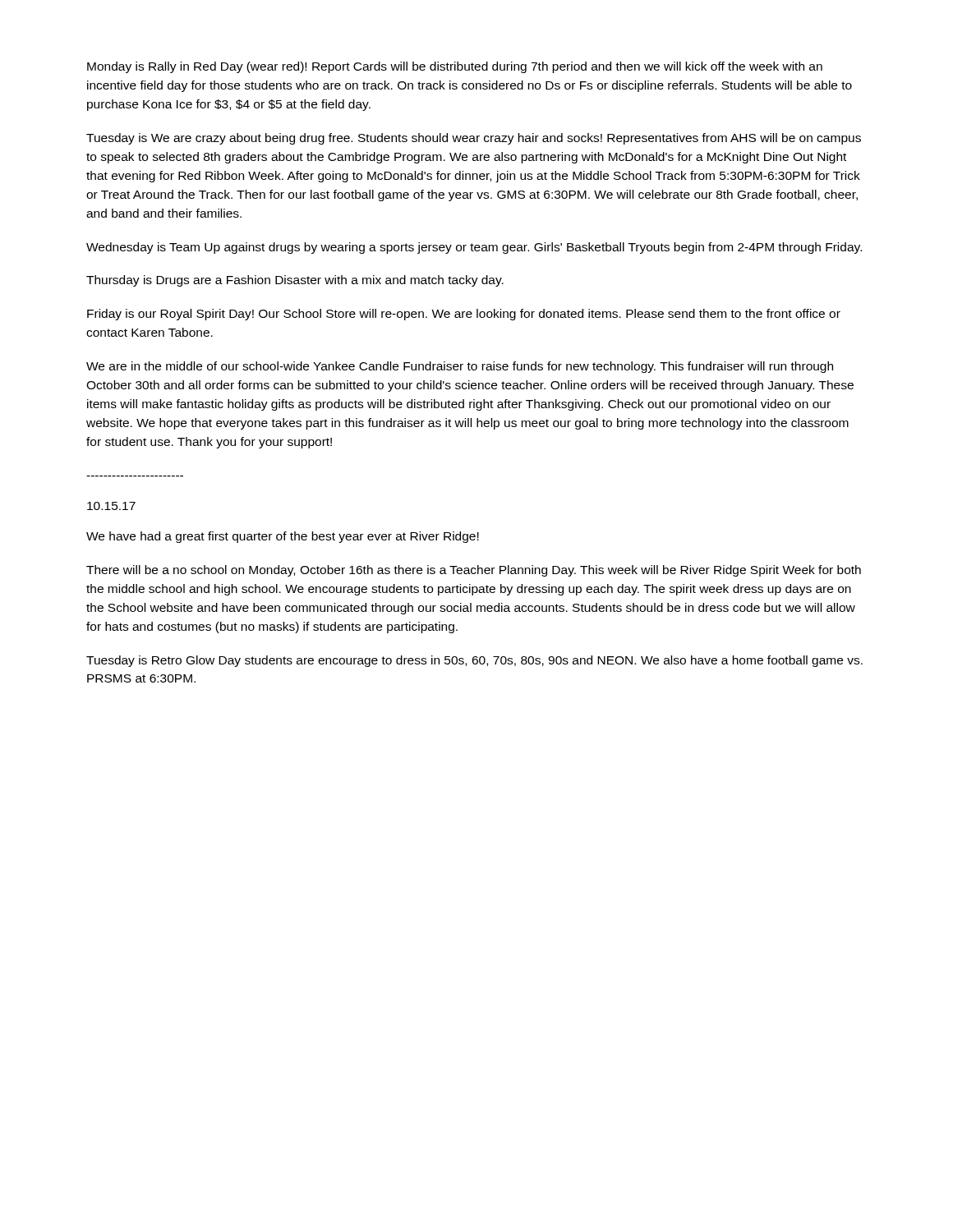Viewport: 953px width, 1232px height.
Task: Point to the block beginning "There will be a"
Action: pos(474,598)
